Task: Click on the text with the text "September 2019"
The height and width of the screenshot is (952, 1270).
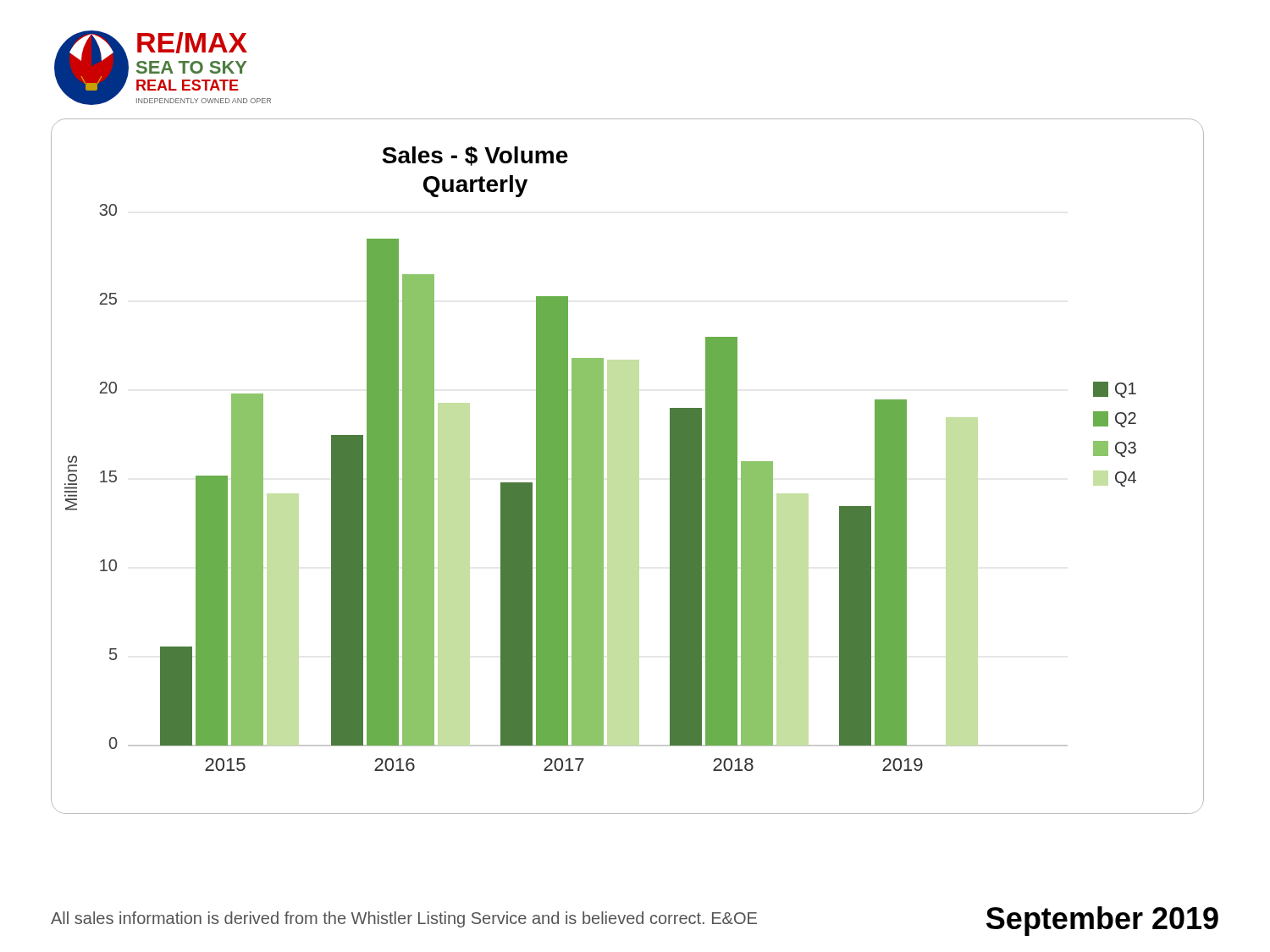Action: 1102,919
